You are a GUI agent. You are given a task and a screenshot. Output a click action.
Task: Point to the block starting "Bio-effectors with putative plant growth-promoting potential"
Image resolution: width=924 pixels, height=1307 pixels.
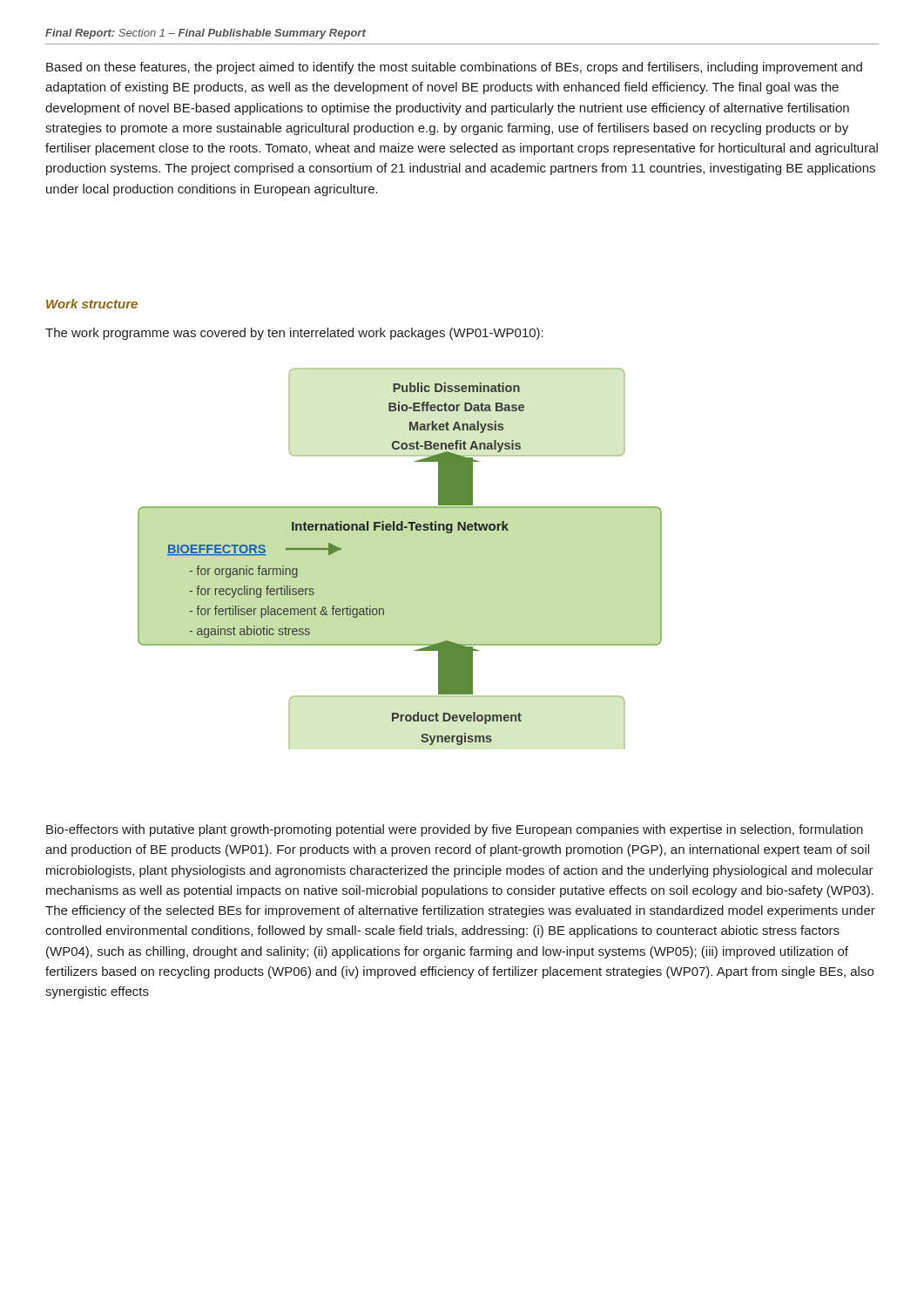(x=460, y=910)
